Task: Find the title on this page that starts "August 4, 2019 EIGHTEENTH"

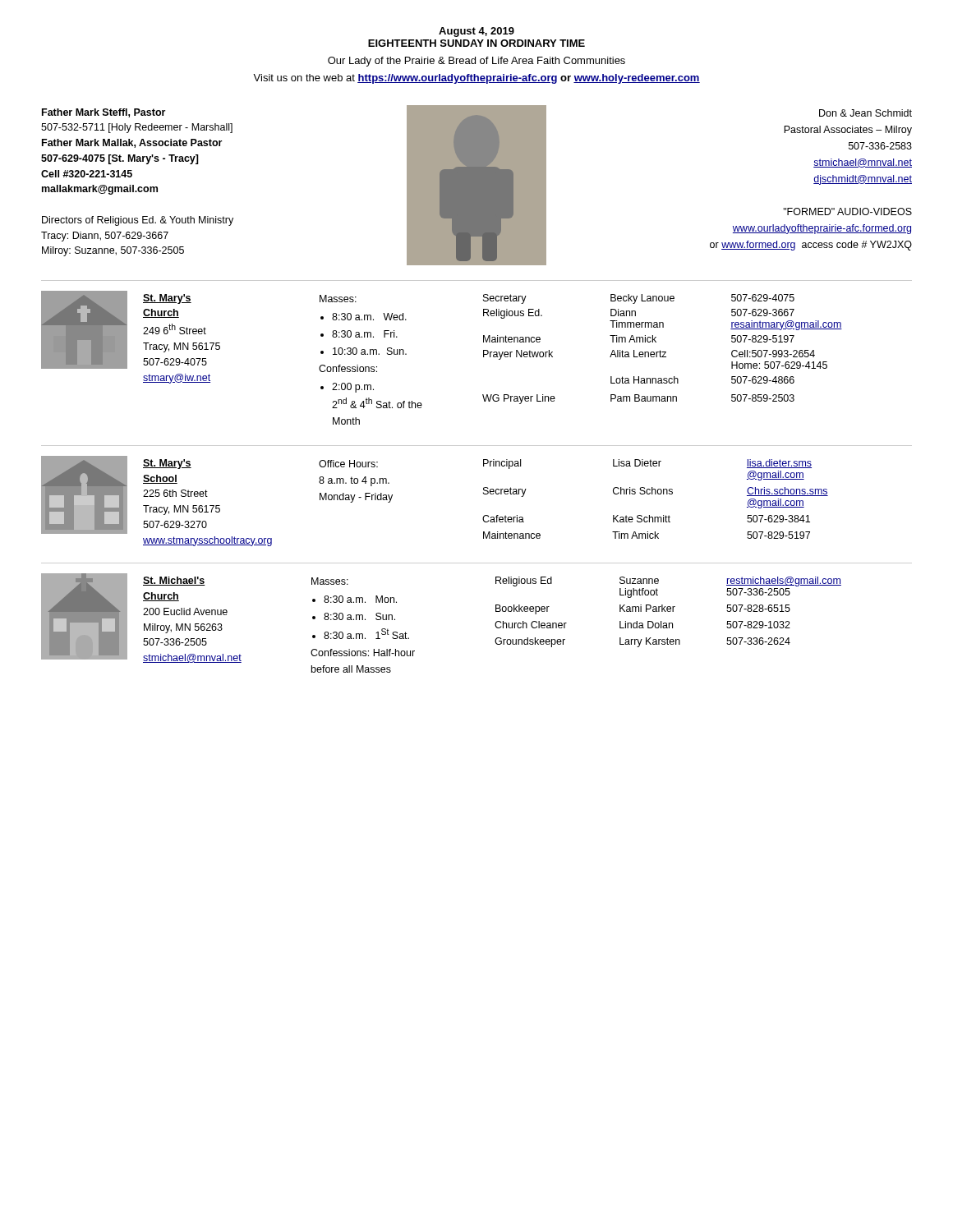Action: point(476,37)
